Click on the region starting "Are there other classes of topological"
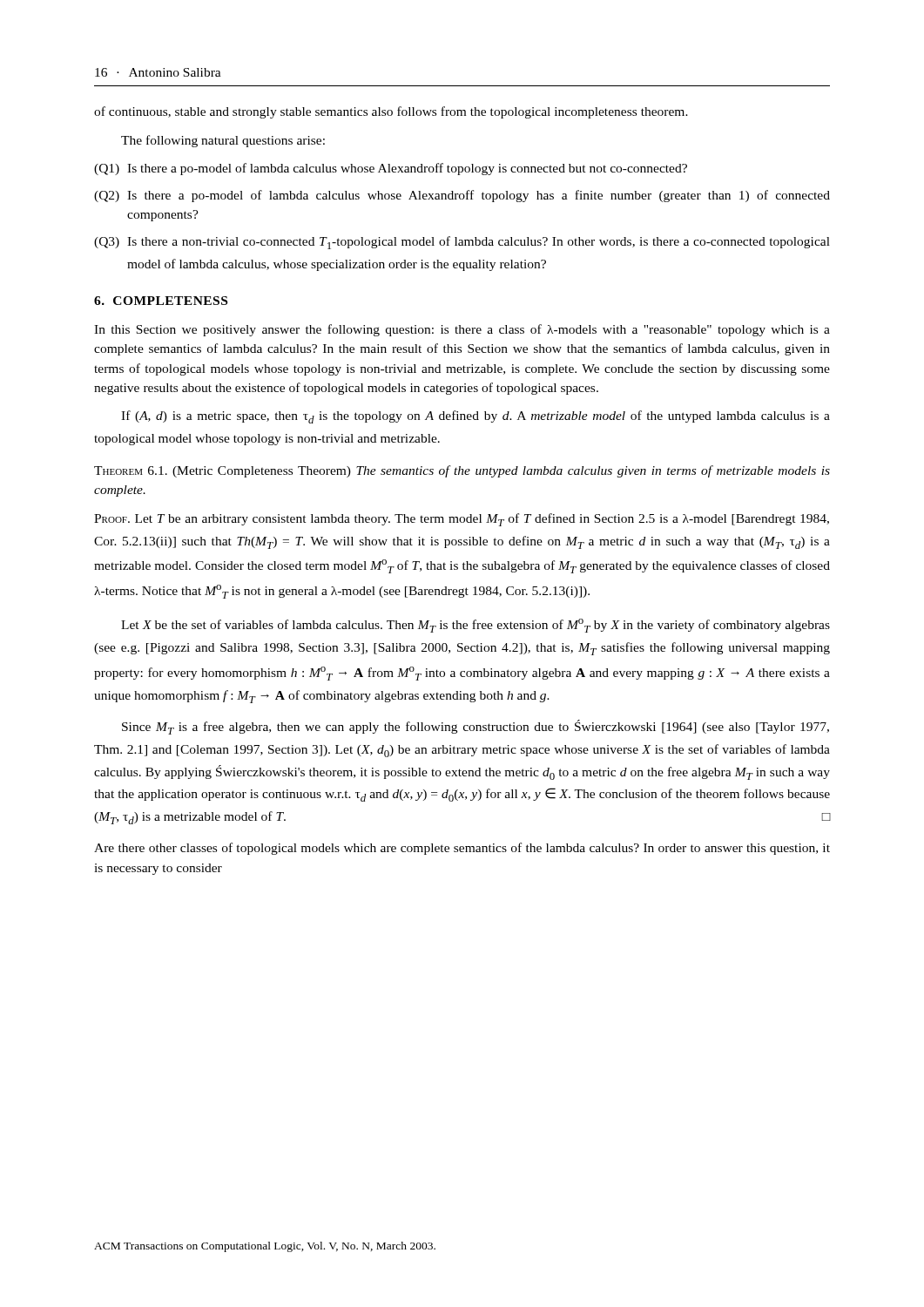 (462, 858)
